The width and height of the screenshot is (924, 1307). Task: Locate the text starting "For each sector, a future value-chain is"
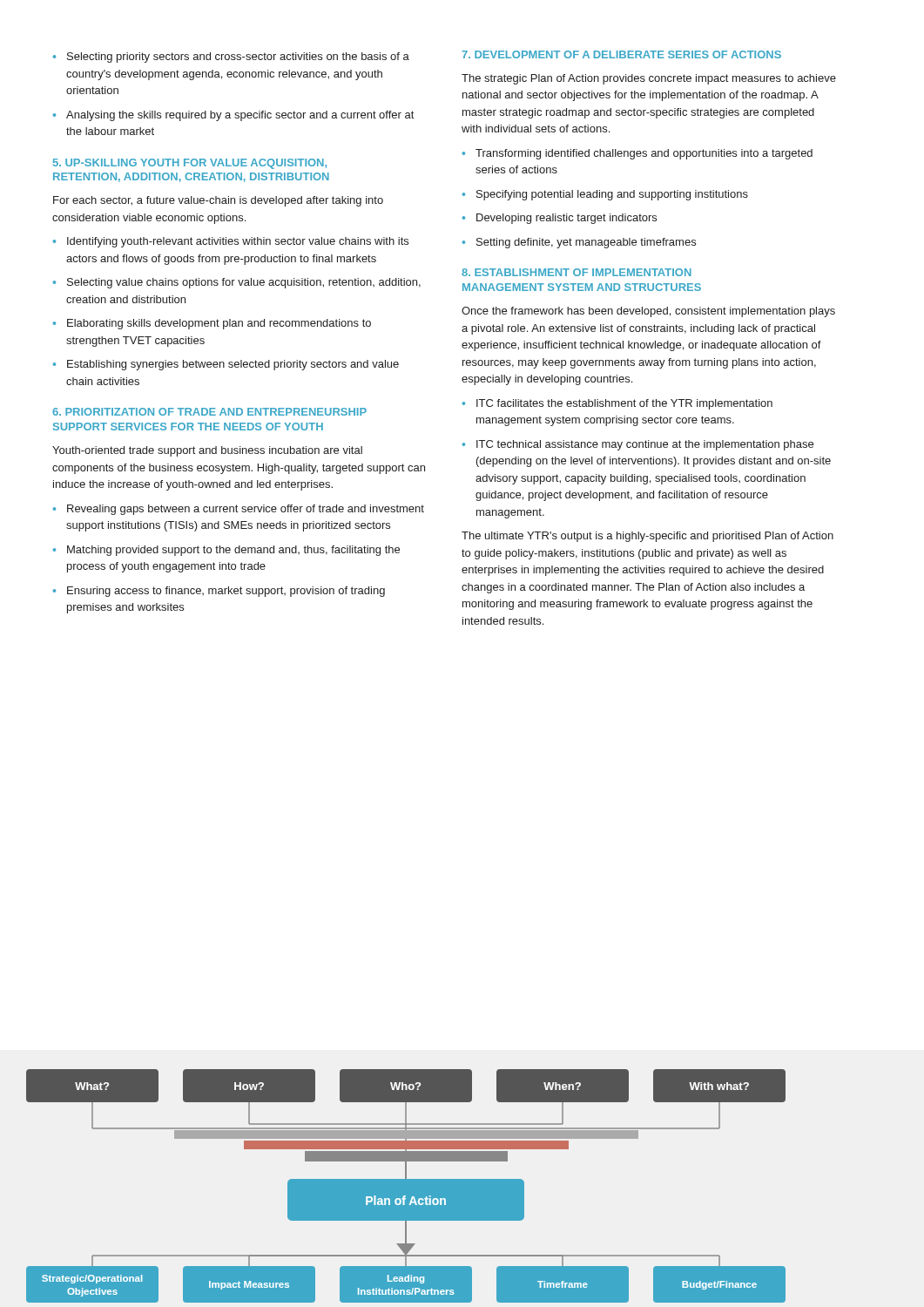tap(218, 209)
